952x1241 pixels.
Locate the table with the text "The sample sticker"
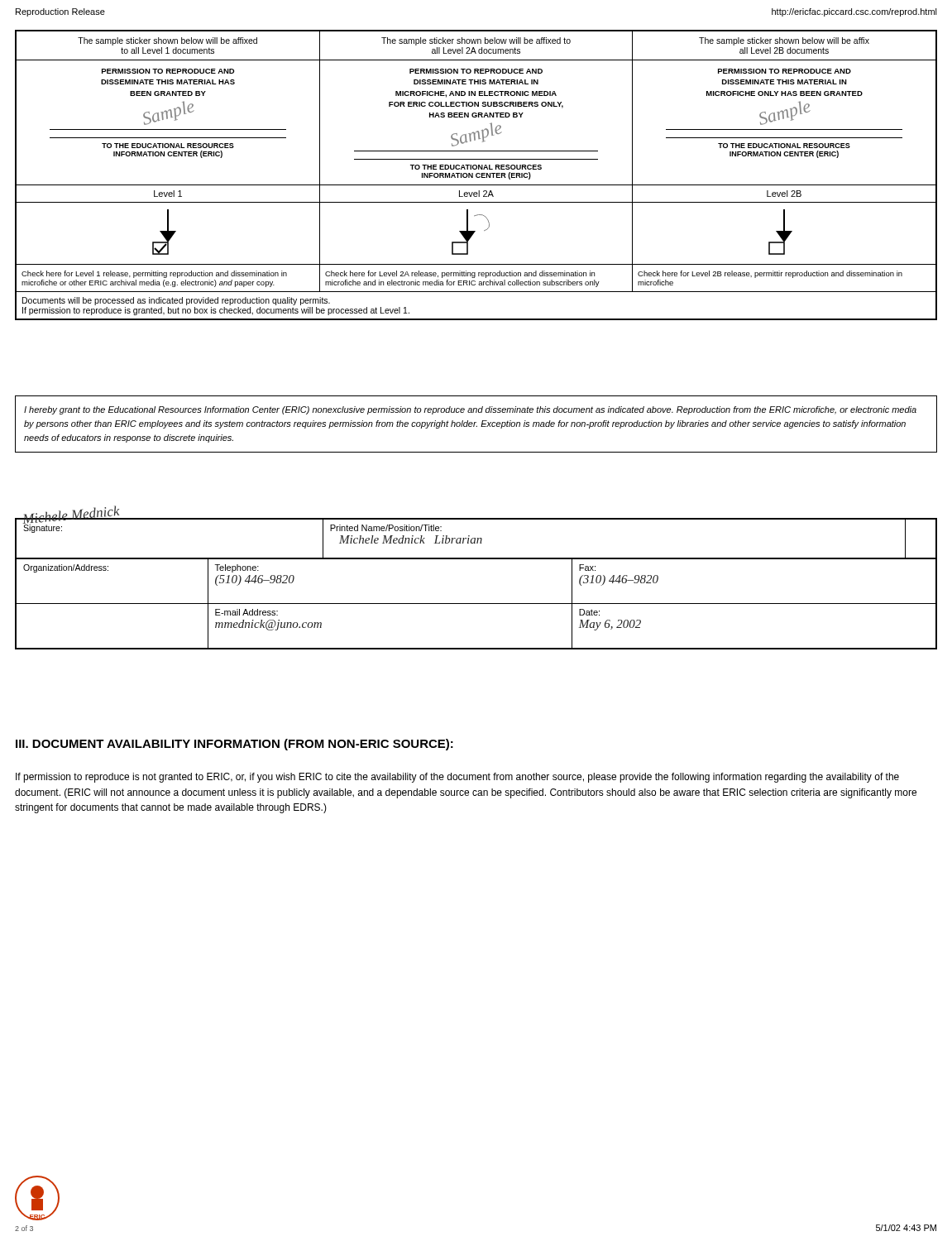point(476,175)
